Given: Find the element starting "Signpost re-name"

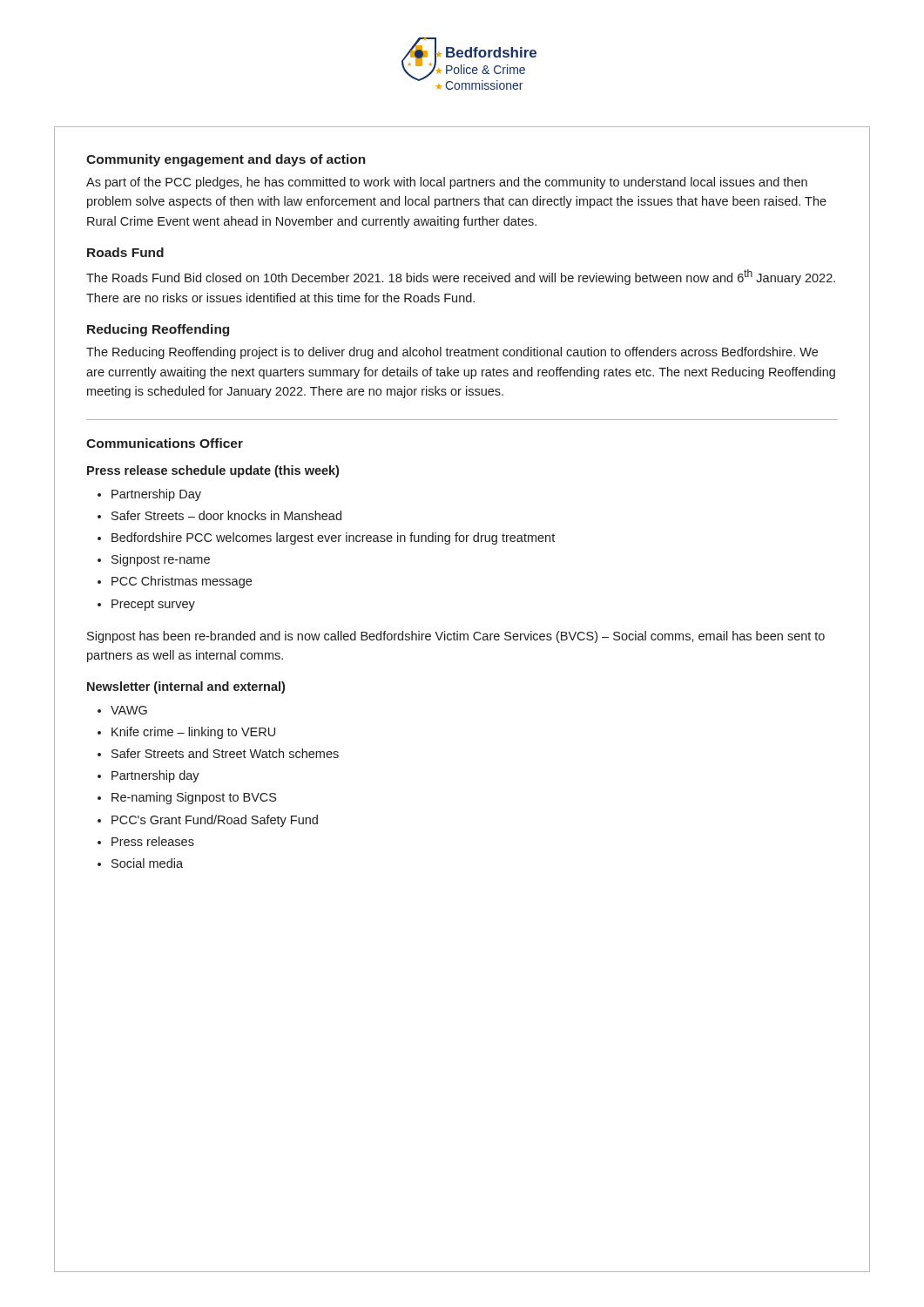Looking at the screenshot, I should (x=160, y=560).
